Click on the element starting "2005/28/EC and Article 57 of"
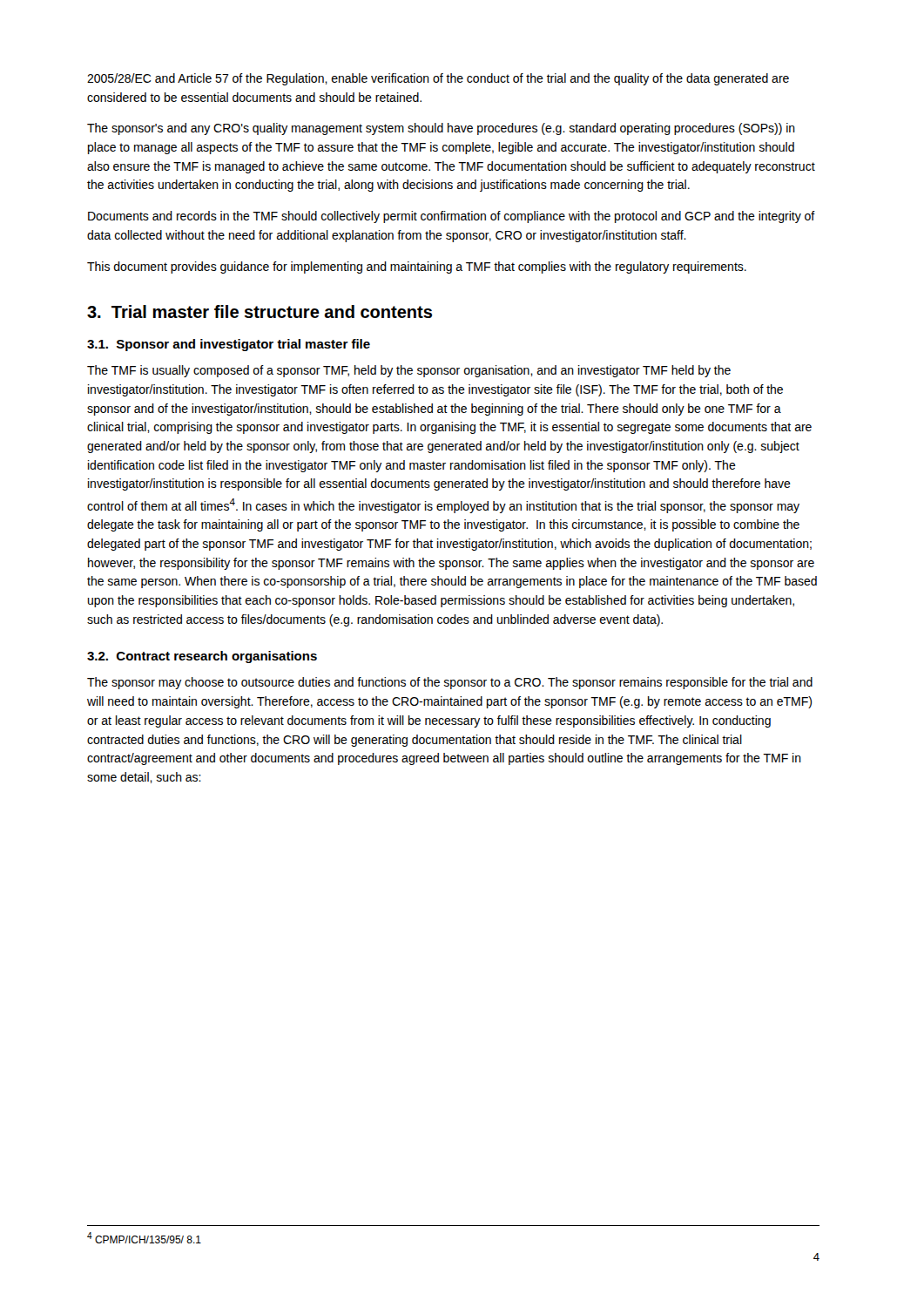Viewport: 924px width, 1307px height. [438, 88]
